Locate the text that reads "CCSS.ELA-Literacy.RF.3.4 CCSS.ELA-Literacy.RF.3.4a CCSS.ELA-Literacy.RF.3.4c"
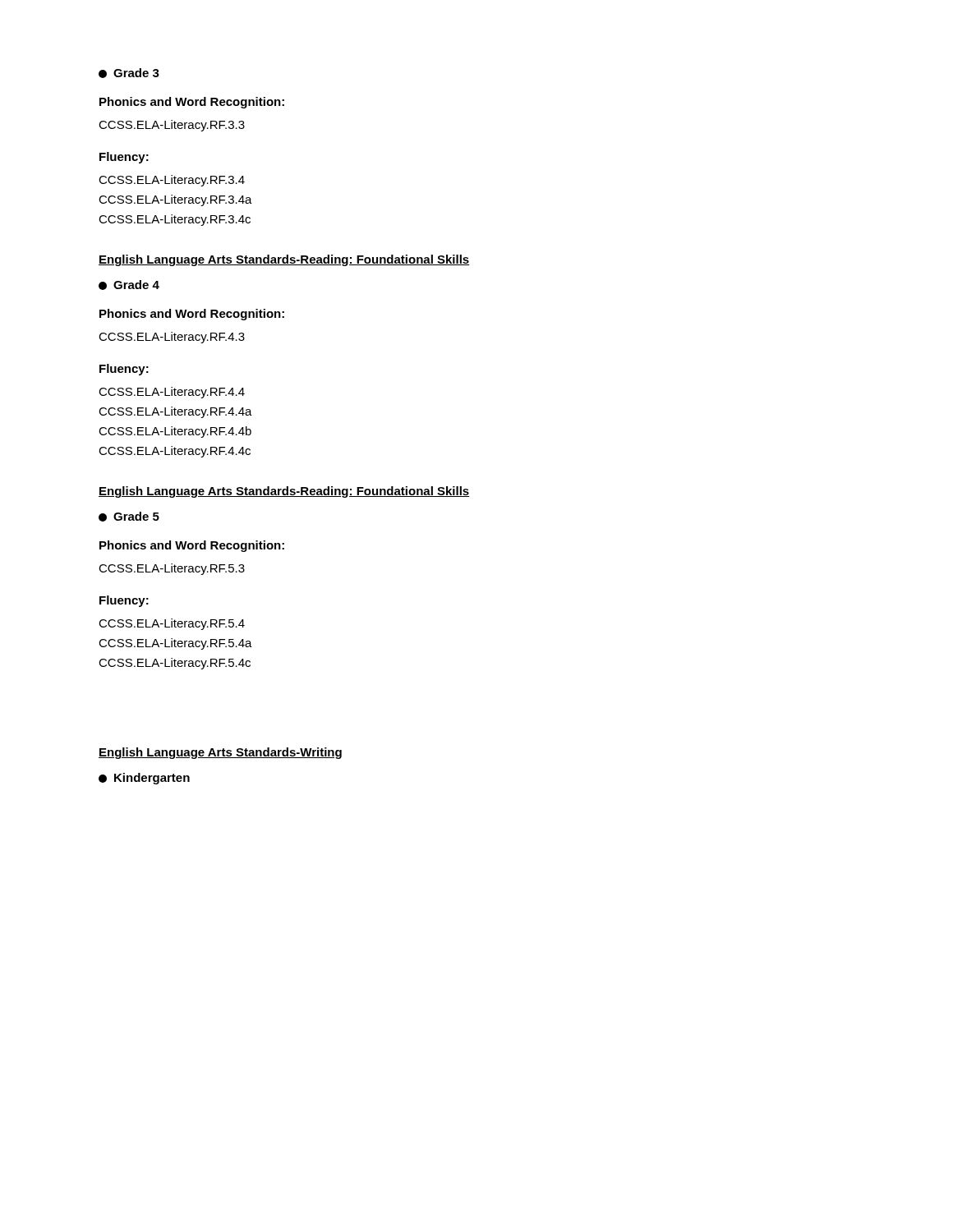 tap(175, 199)
